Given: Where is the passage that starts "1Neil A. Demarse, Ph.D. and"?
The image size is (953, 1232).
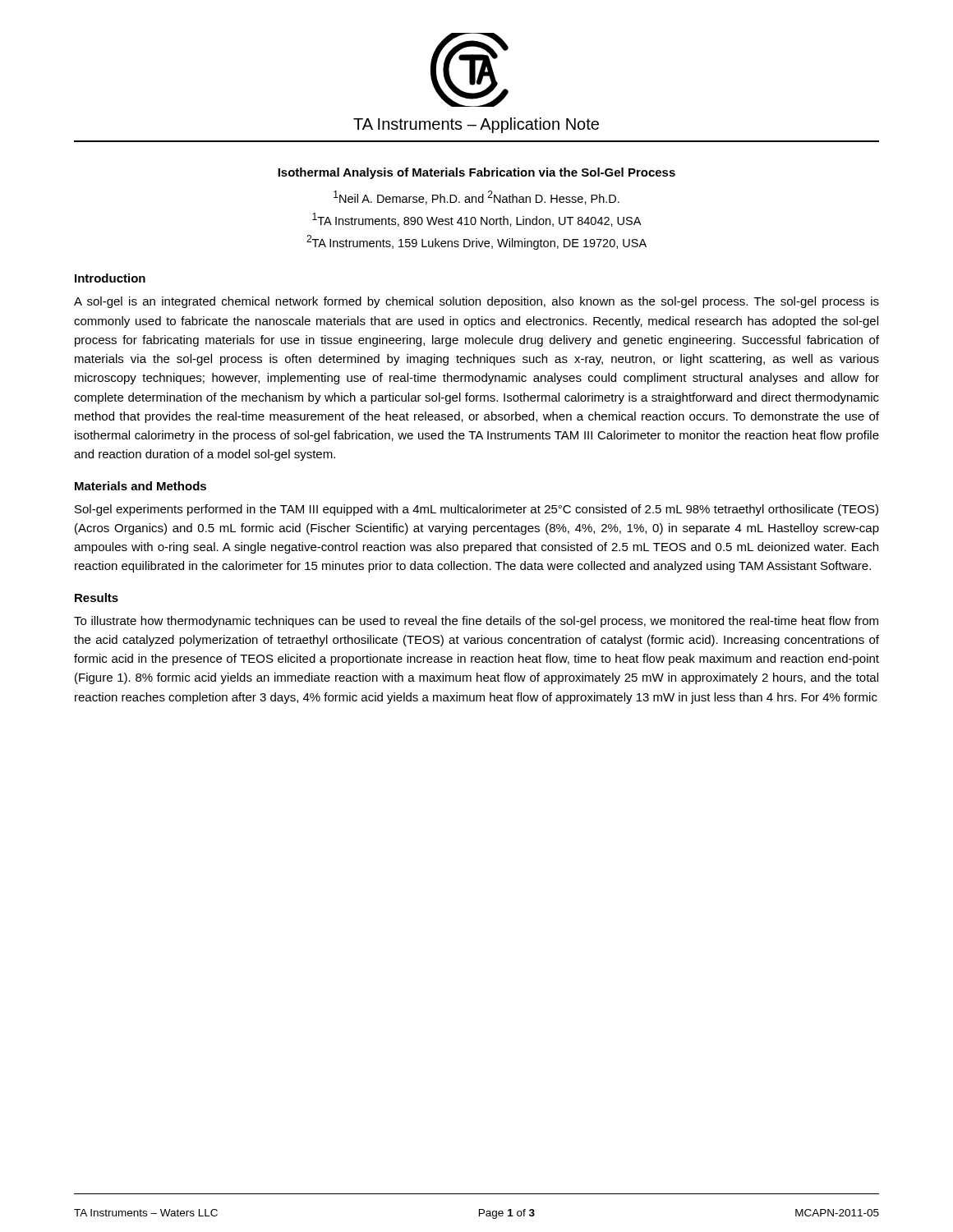Looking at the screenshot, I should coord(476,219).
